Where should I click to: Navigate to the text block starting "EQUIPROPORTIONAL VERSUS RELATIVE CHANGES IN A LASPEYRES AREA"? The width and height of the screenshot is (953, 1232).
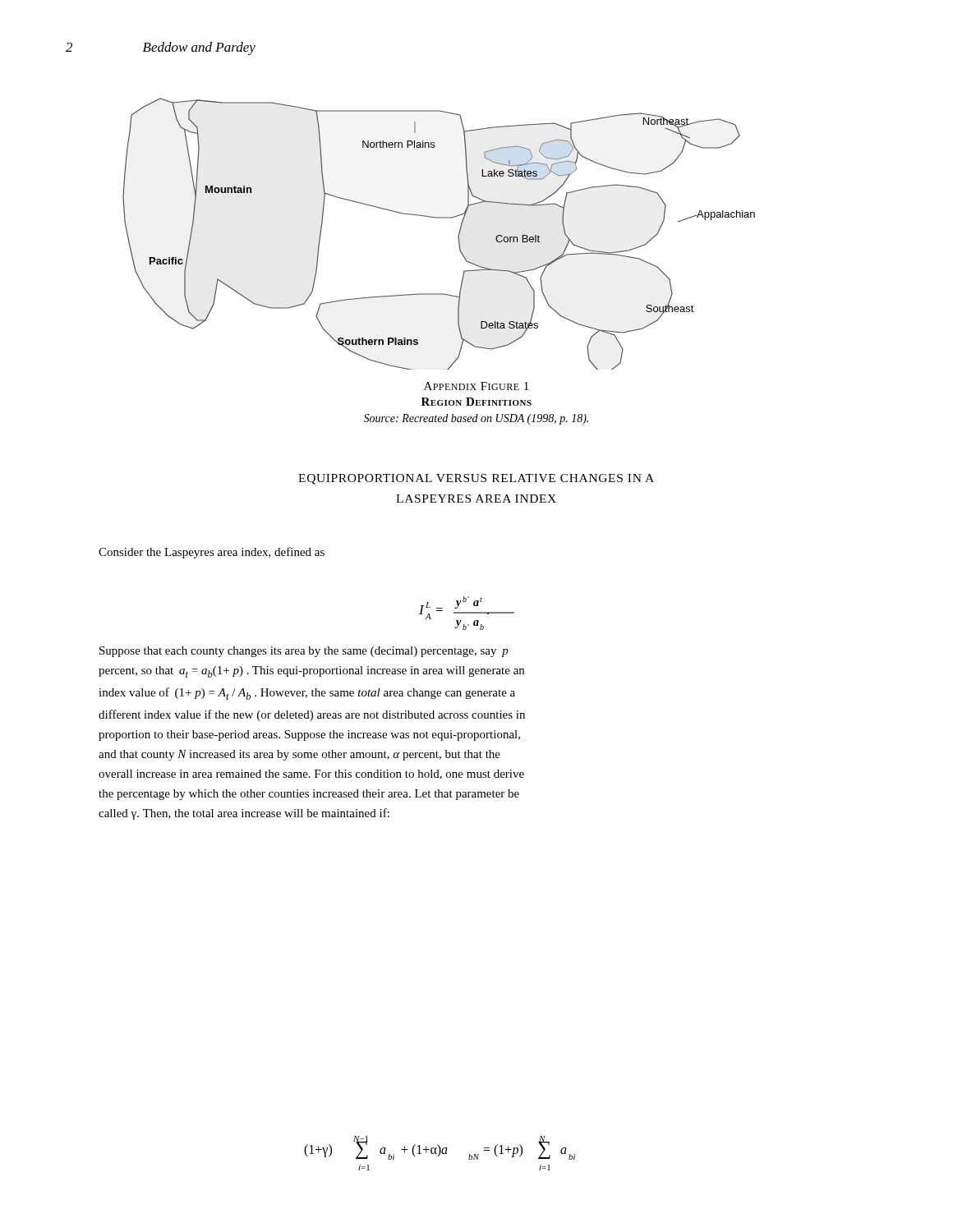[x=476, y=488]
